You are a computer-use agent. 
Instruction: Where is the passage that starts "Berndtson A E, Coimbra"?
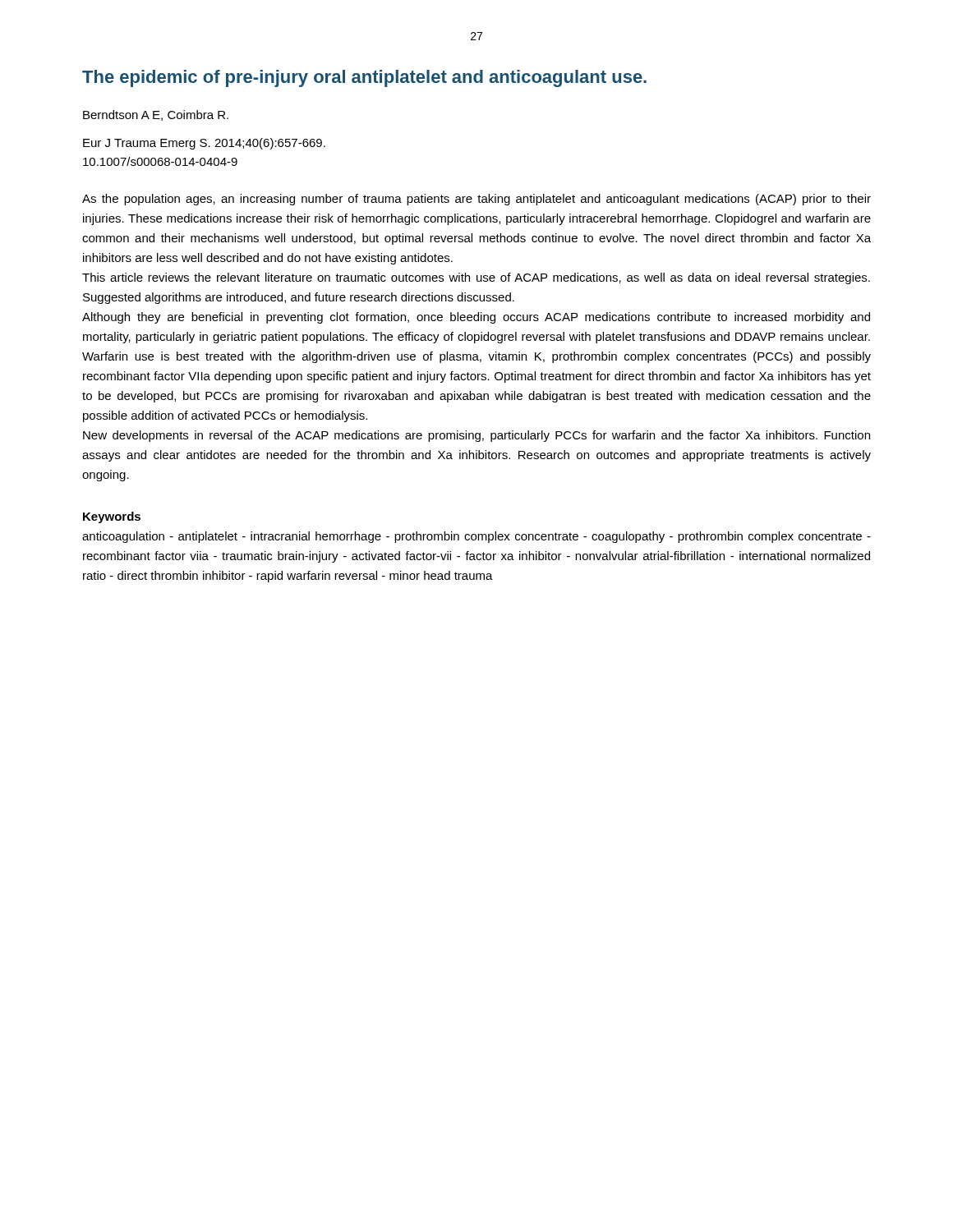pyautogui.click(x=156, y=114)
